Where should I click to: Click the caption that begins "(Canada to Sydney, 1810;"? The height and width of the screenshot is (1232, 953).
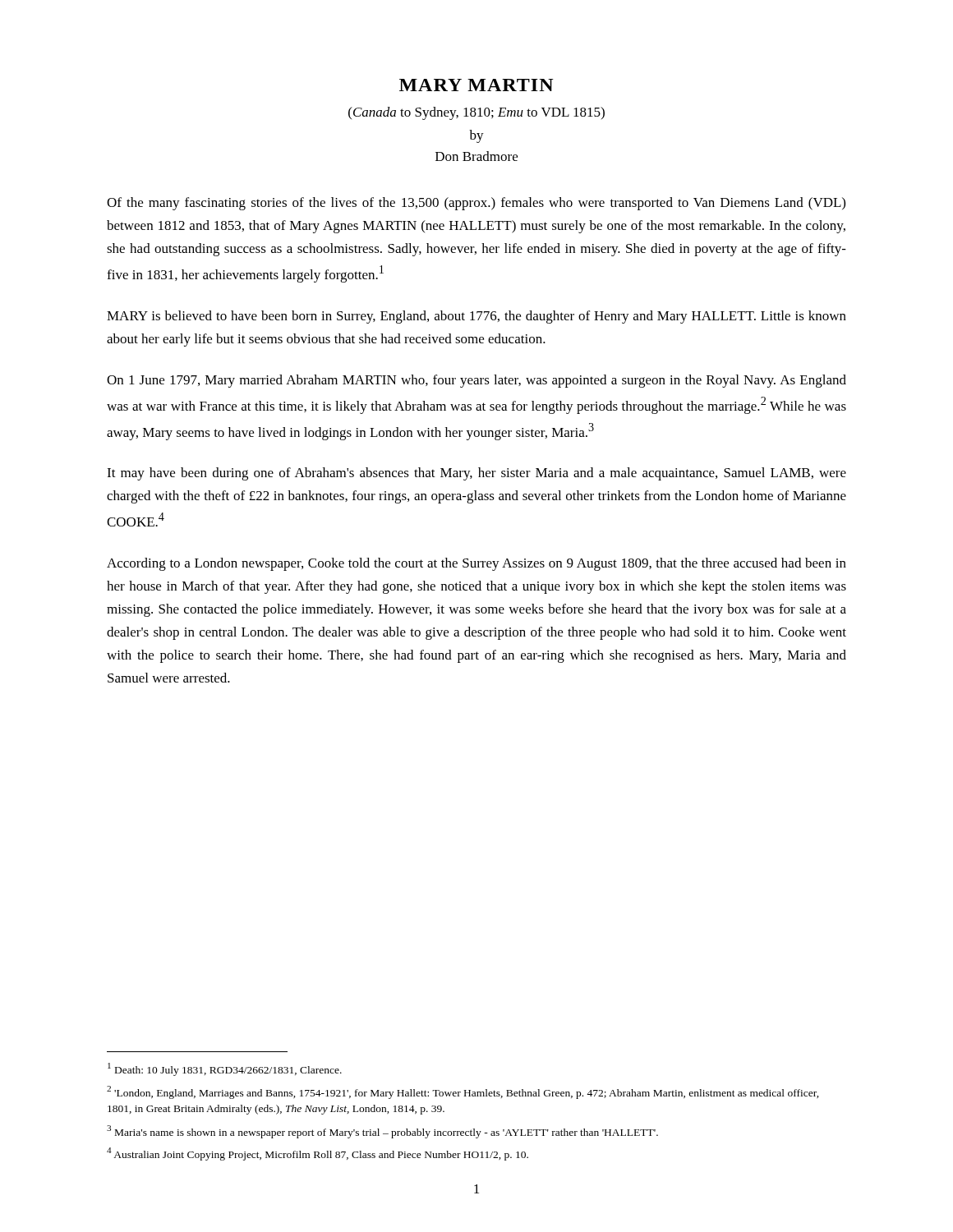(476, 113)
